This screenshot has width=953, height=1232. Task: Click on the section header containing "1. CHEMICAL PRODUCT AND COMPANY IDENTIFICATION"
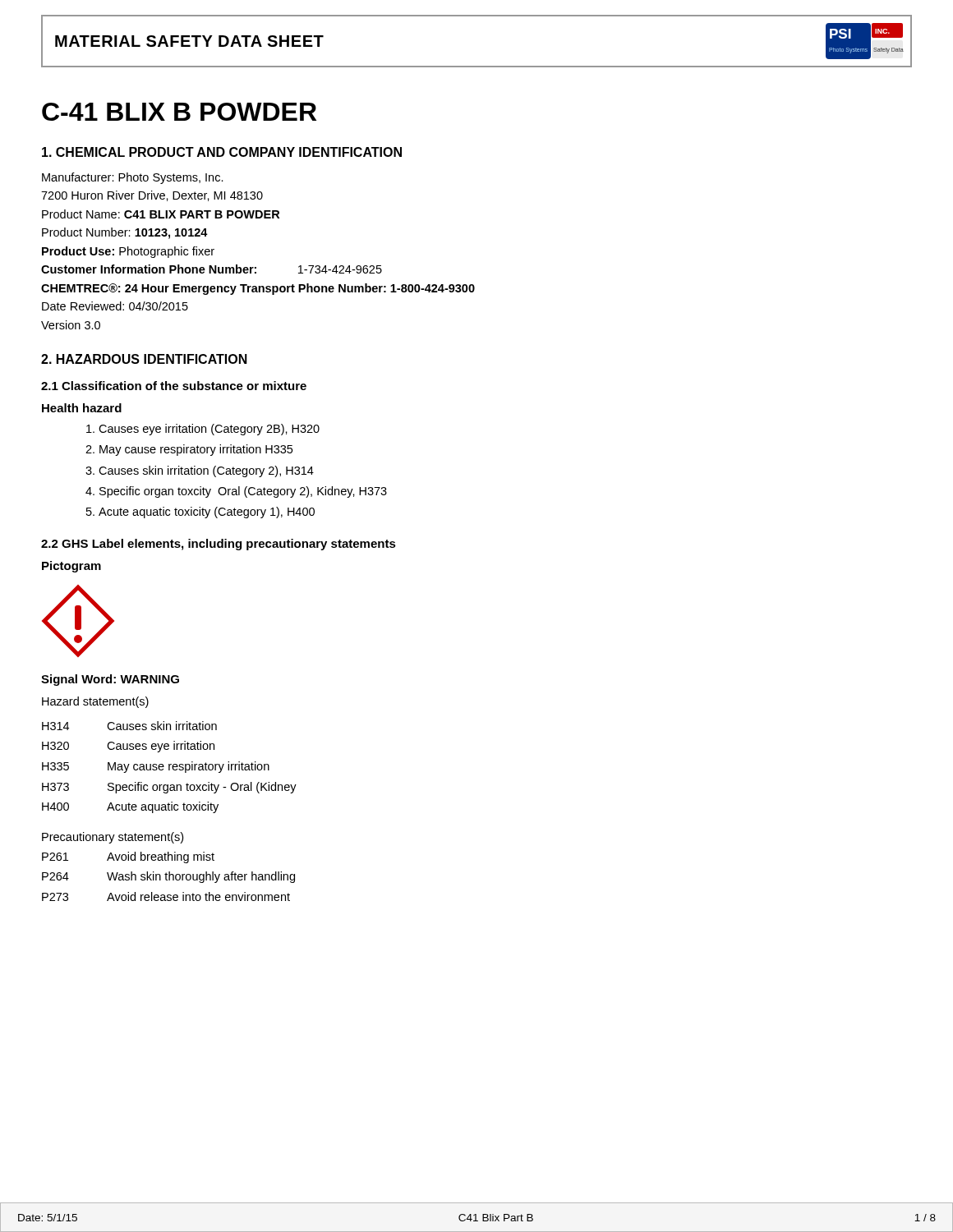(222, 152)
